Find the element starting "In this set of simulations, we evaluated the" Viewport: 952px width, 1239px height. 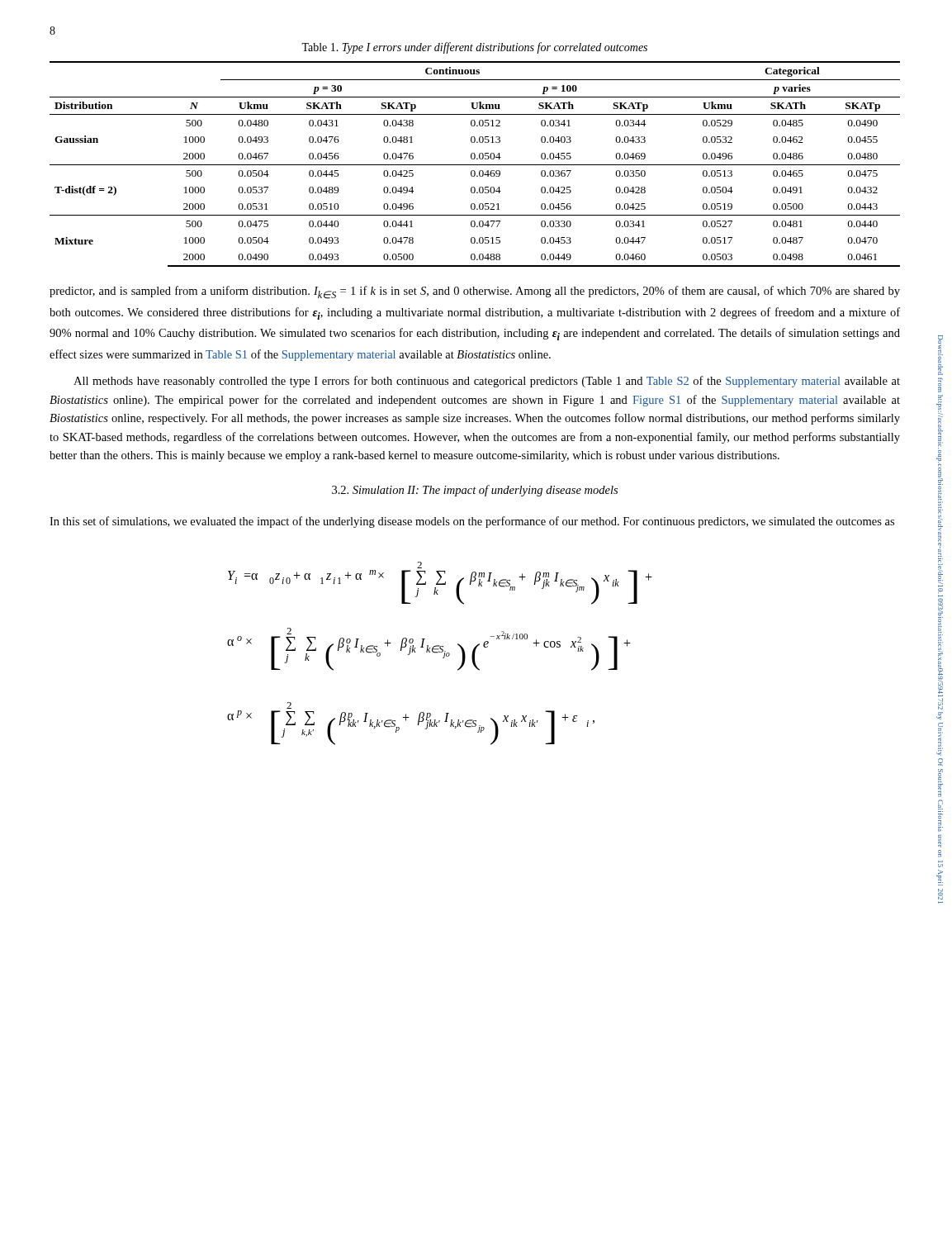click(475, 521)
